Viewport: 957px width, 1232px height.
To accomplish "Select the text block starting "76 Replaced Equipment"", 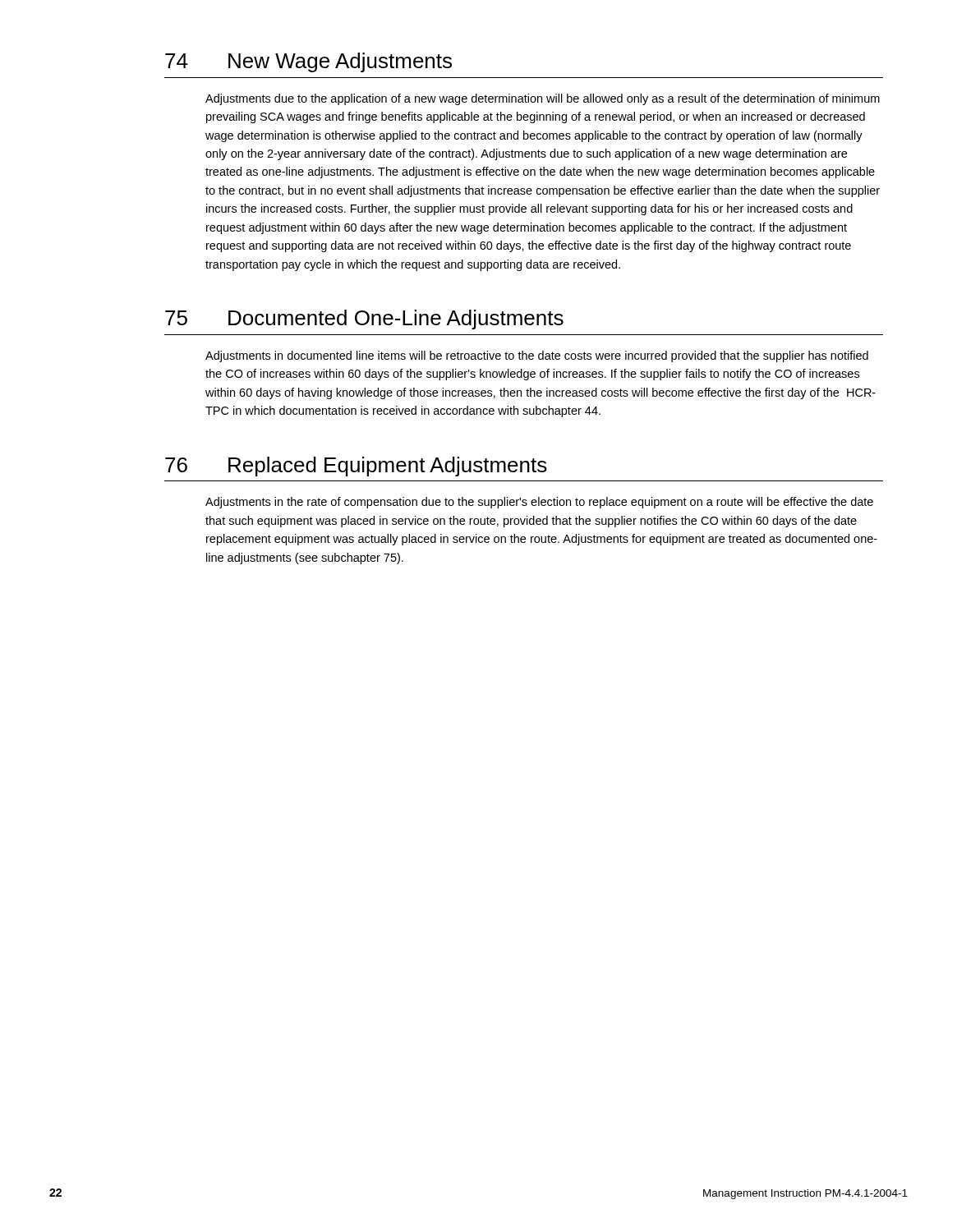I will coord(356,465).
